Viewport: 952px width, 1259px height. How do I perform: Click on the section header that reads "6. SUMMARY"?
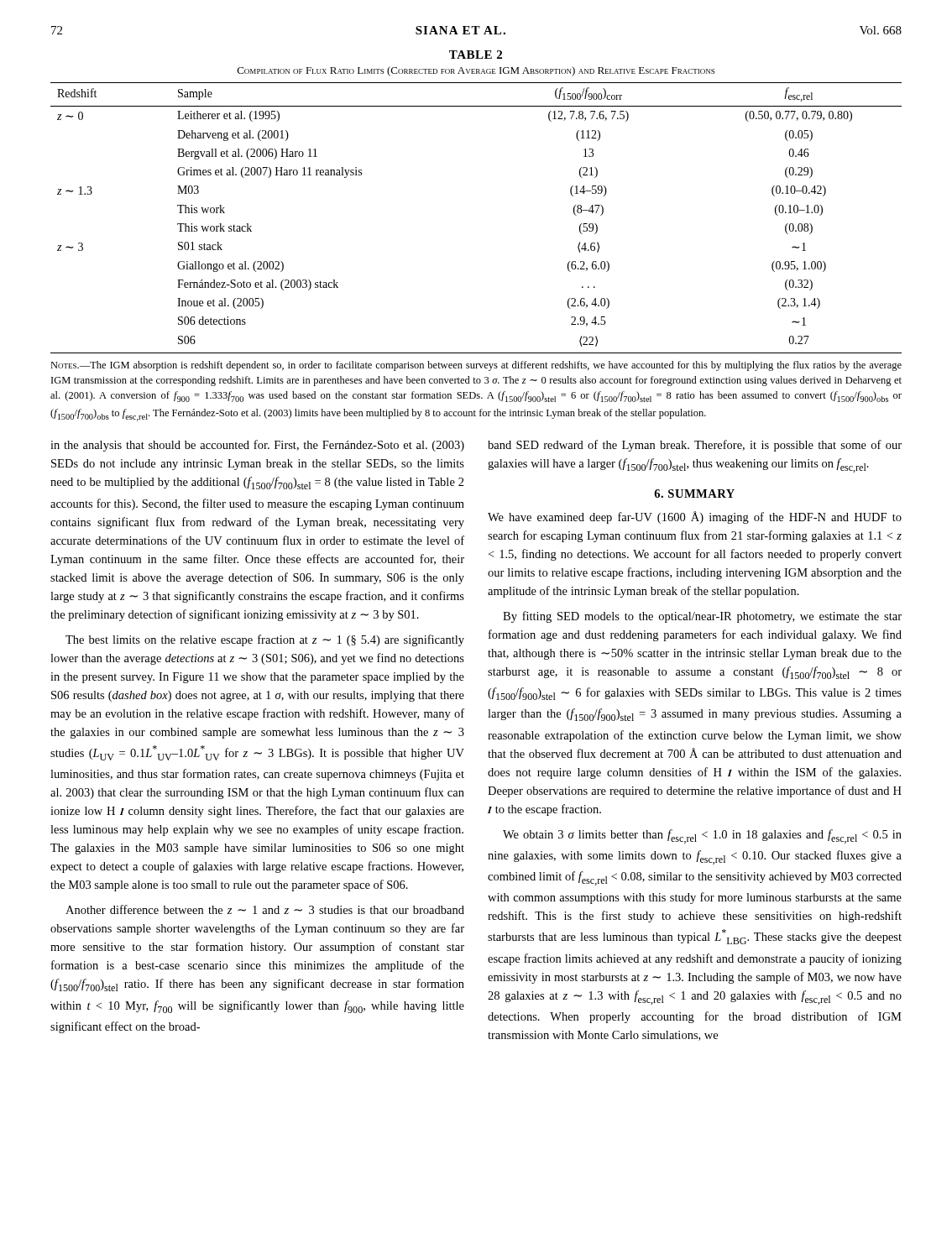(695, 493)
